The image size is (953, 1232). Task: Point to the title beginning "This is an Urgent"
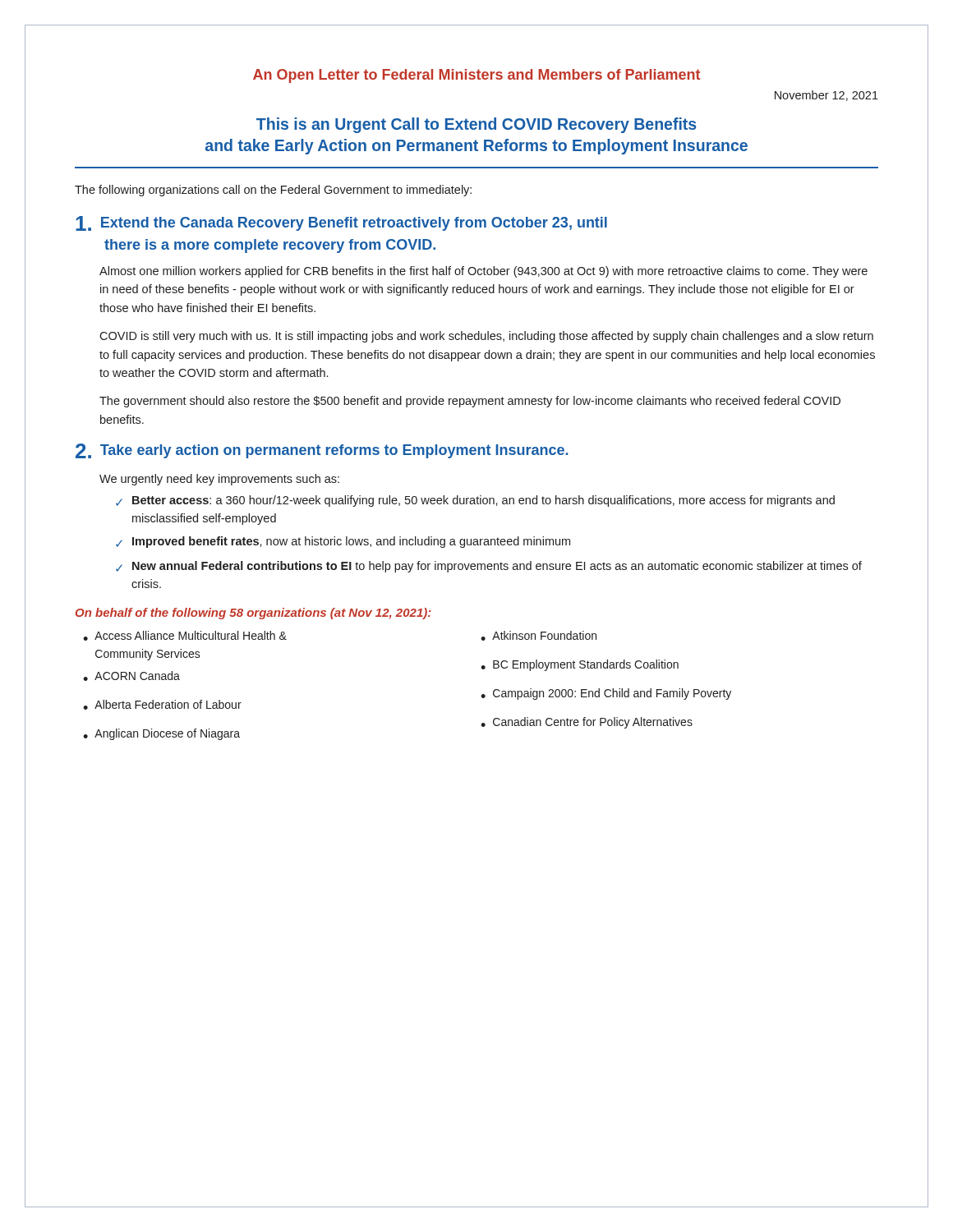tap(476, 135)
